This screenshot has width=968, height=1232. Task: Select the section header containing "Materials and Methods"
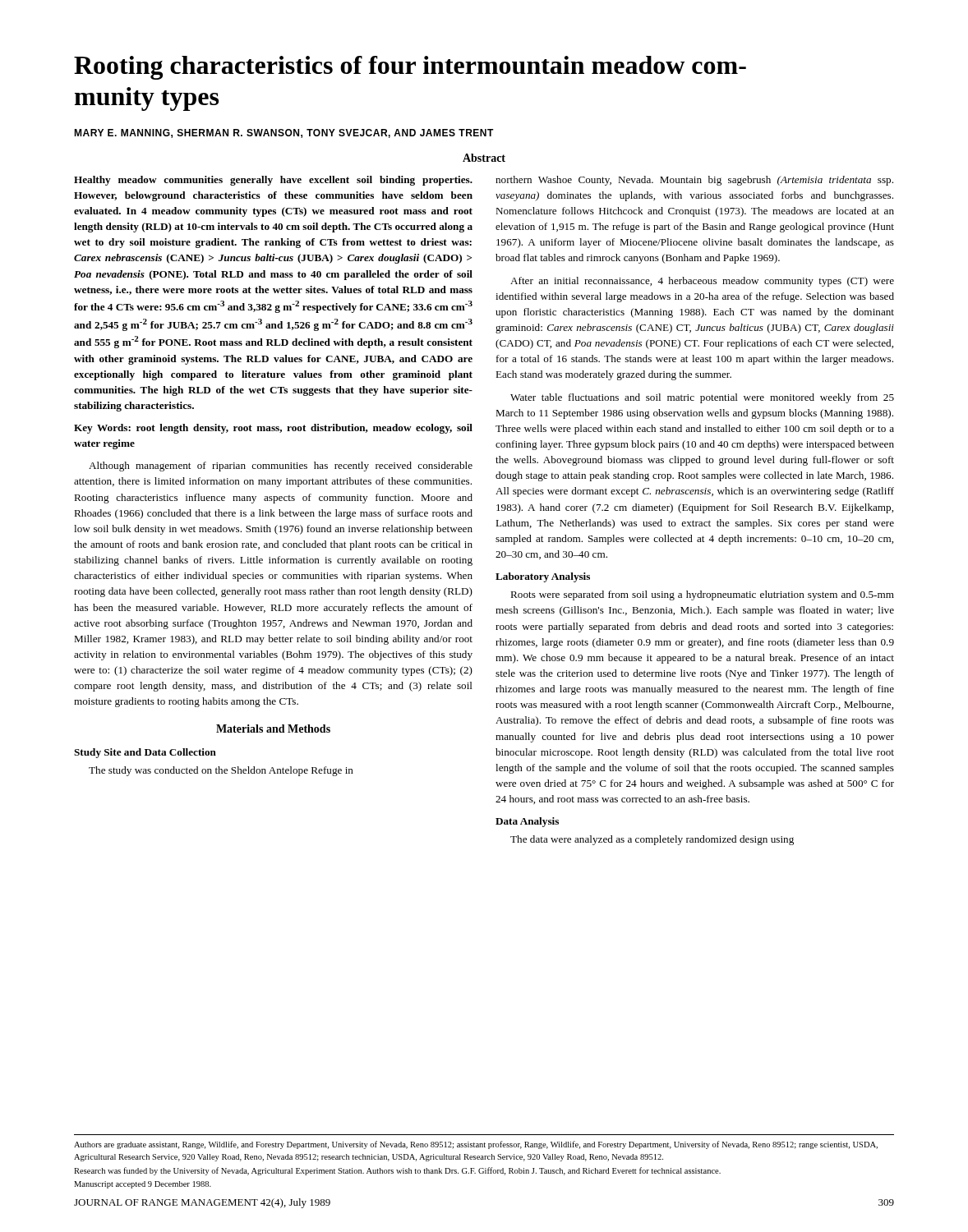pyautogui.click(x=273, y=729)
